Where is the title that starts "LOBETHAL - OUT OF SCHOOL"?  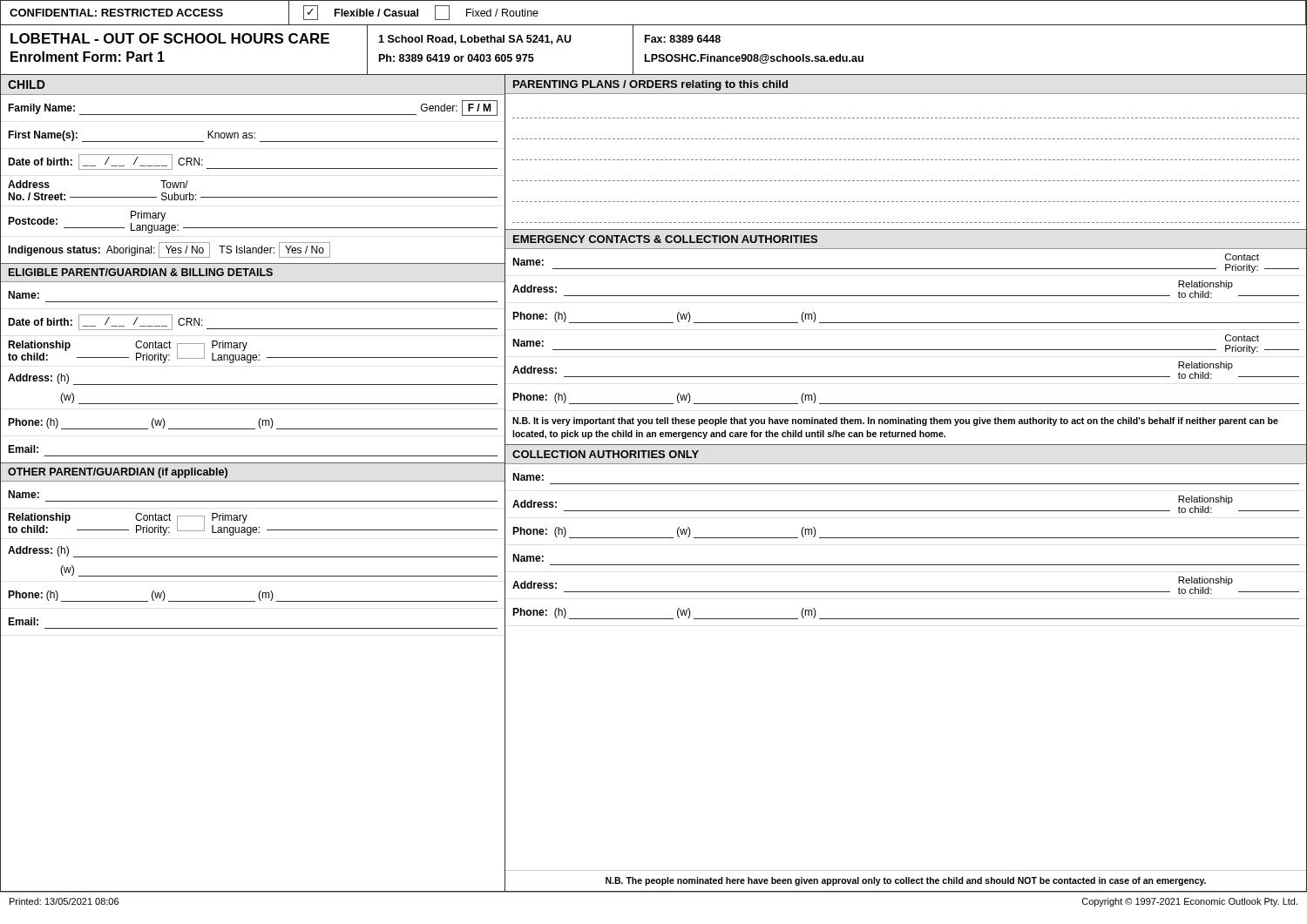click(438, 50)
